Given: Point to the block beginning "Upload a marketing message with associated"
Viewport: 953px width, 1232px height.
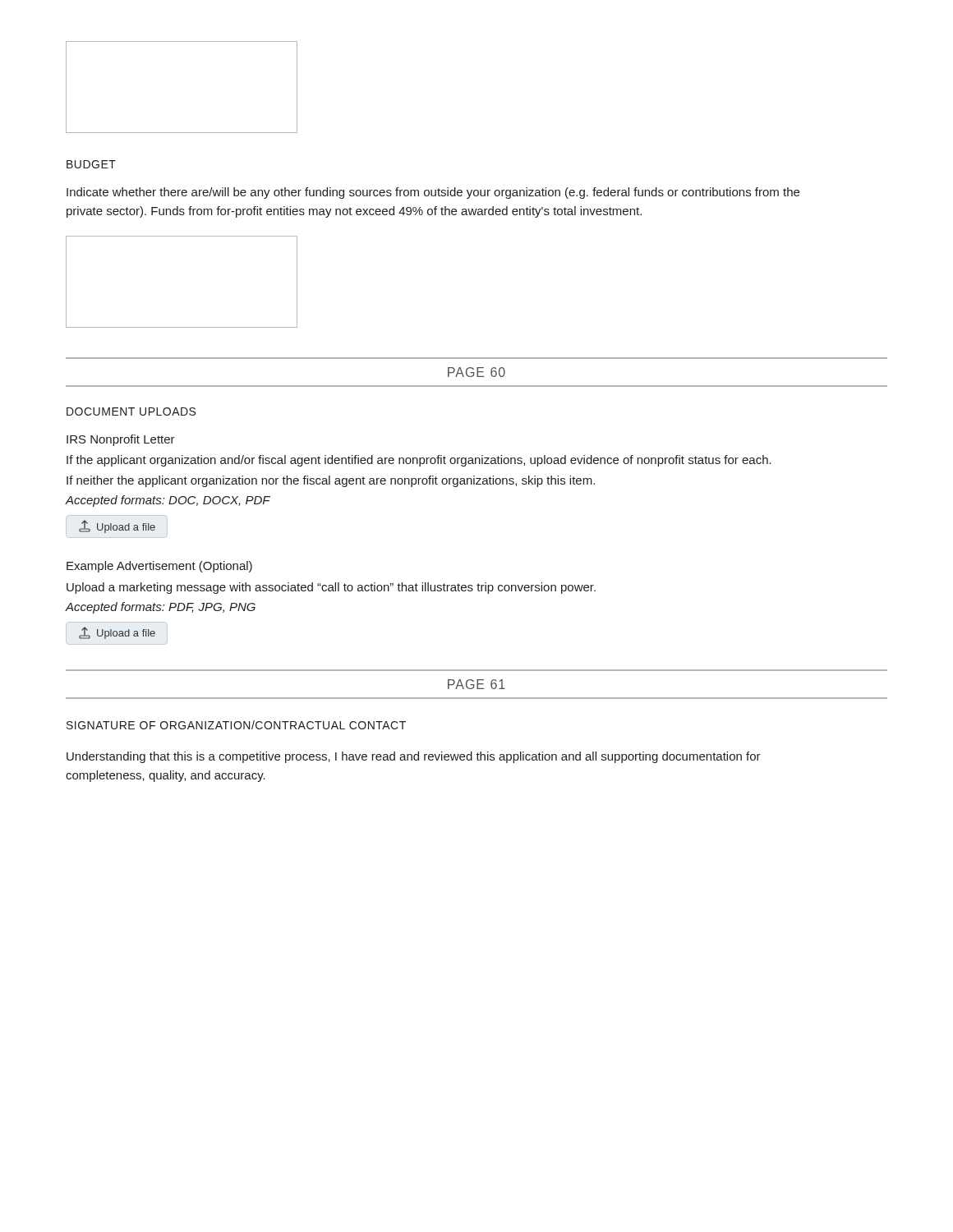Looking at the screenshot, I should 331,586.
